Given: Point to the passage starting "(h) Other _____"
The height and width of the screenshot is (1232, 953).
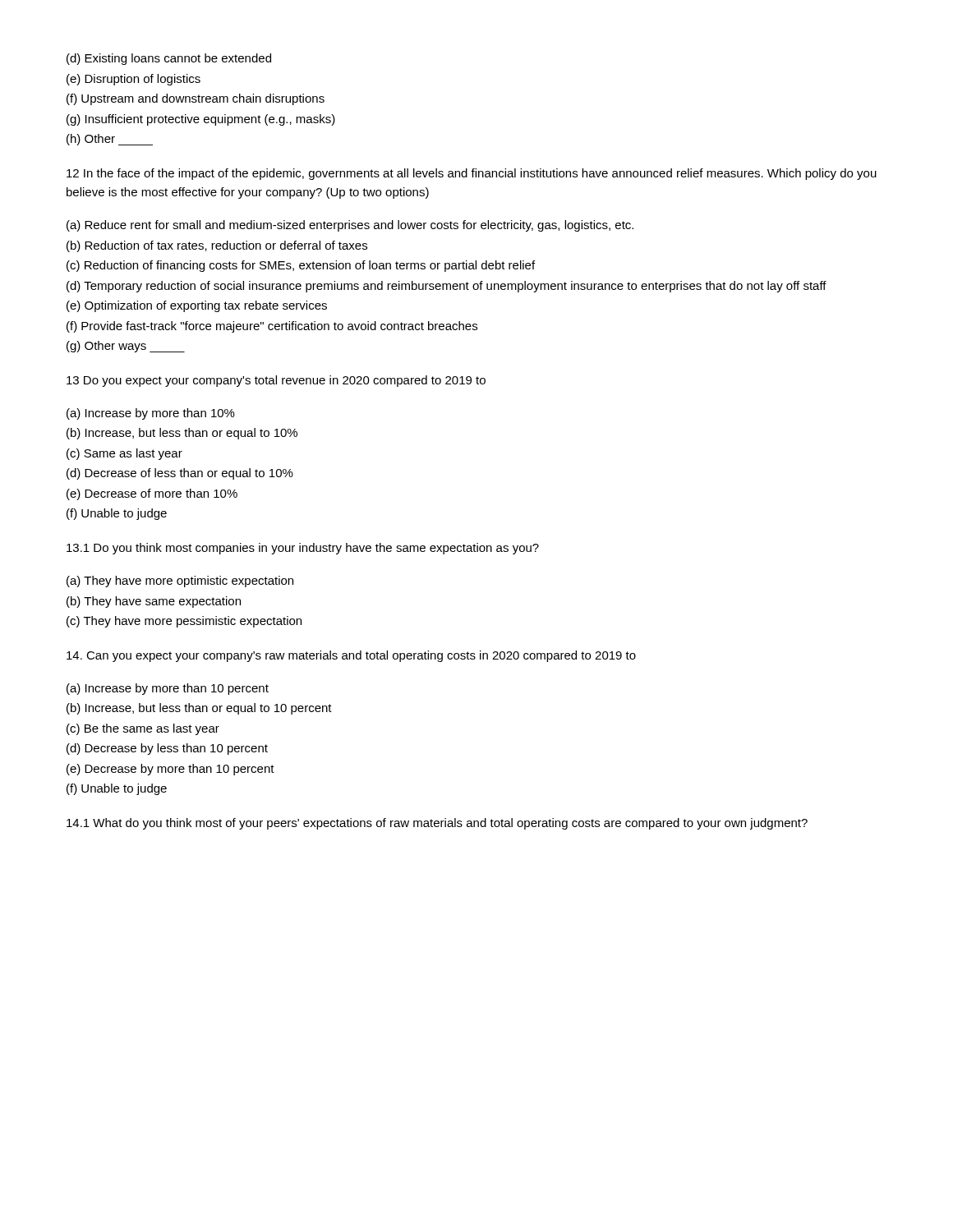Looking at the screenshot, I should pos(109,138).
